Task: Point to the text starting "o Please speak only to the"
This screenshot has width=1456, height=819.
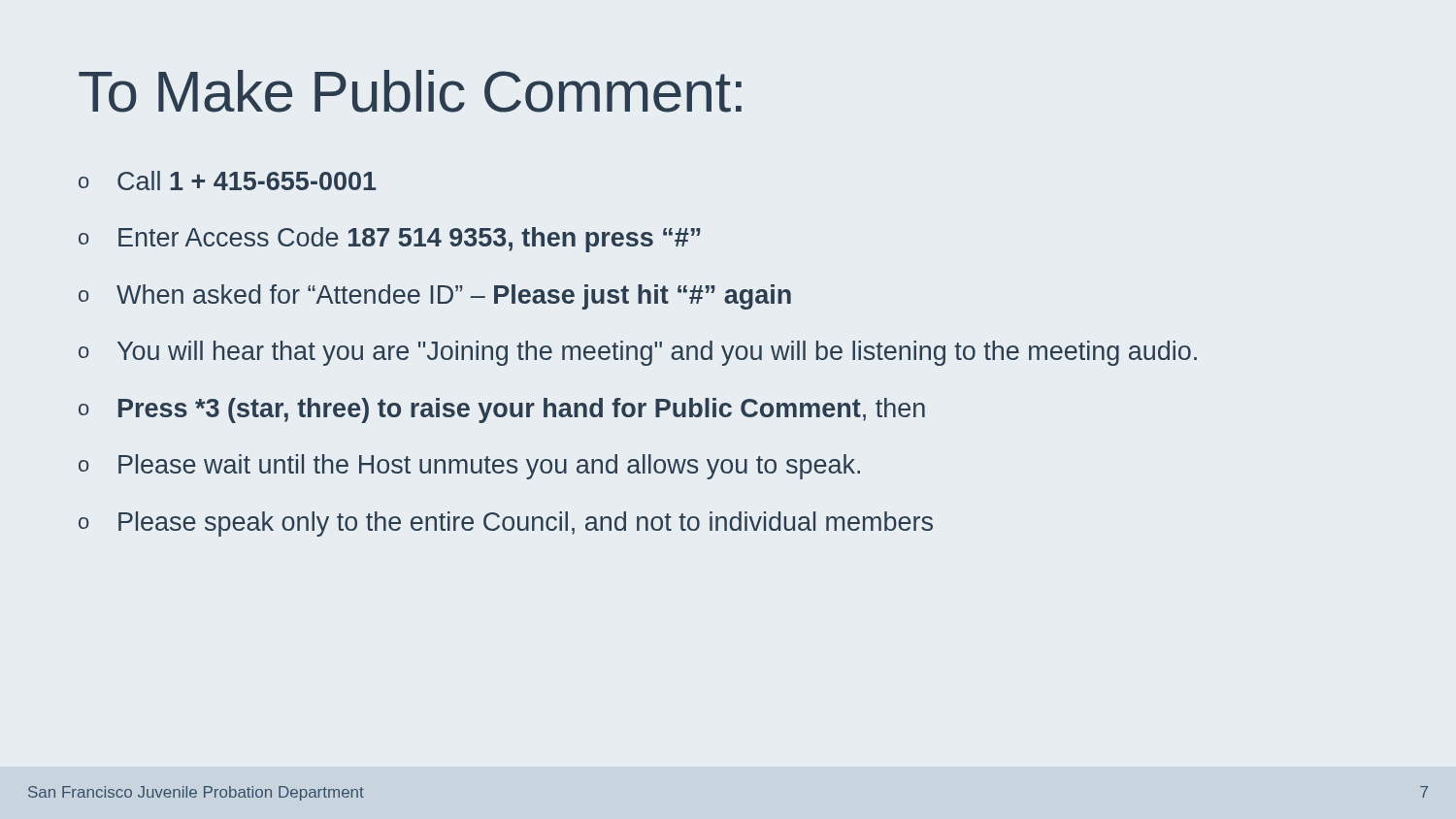Action: 728,522
